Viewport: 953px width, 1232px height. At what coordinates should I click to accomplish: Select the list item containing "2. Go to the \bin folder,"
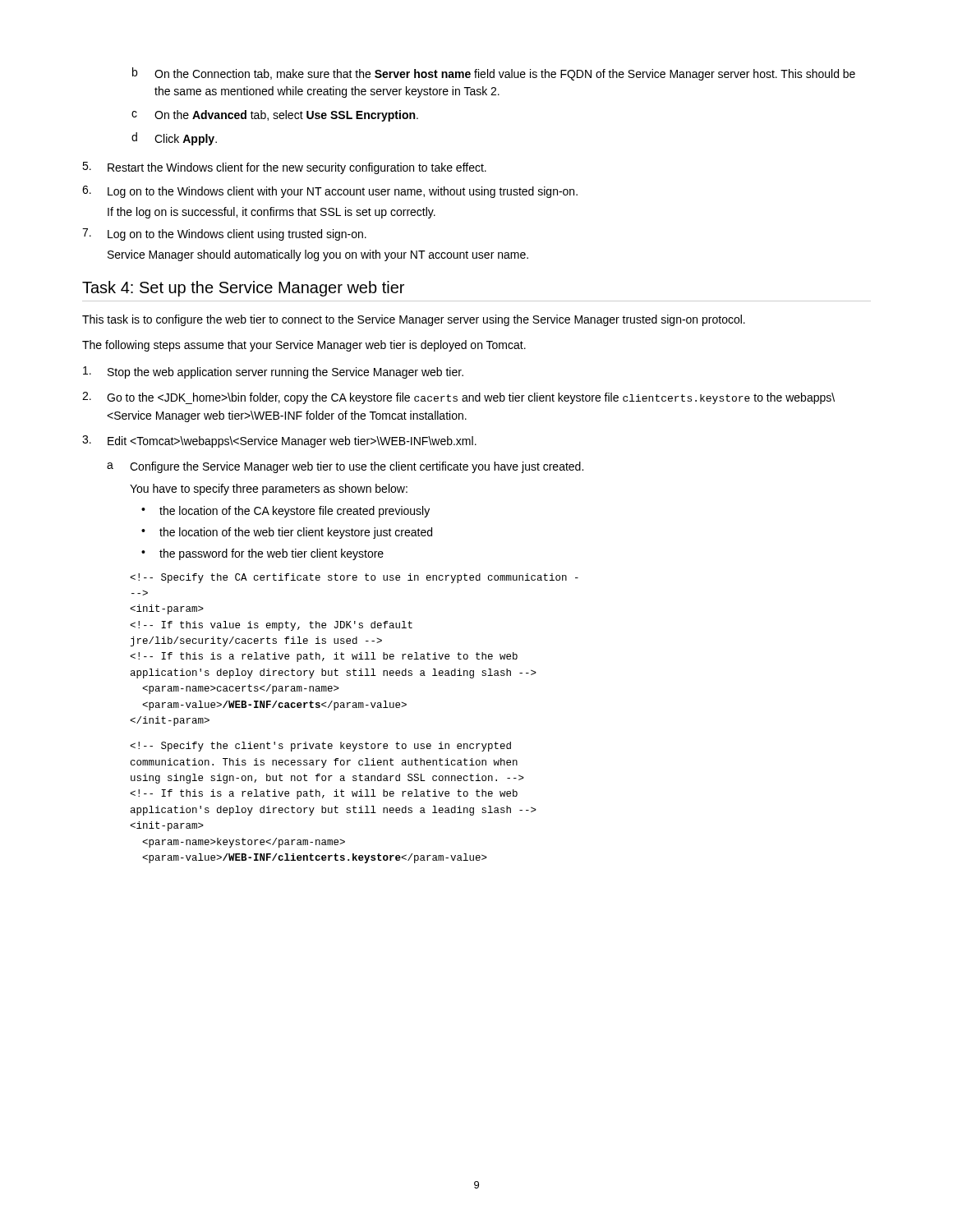point(476,407)
